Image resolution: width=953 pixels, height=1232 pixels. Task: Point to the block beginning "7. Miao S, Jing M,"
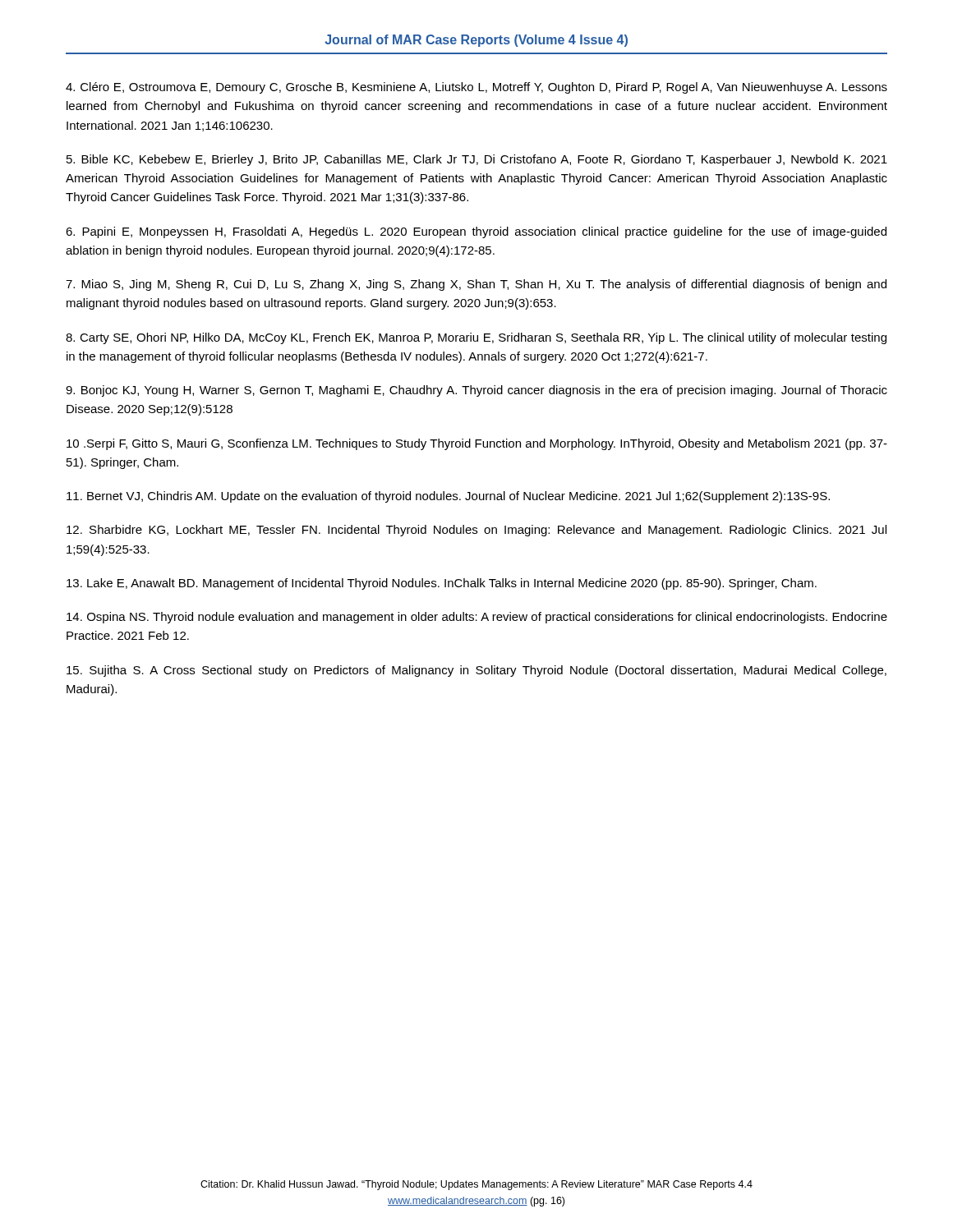pyautogui.click(x=476, y=293)
